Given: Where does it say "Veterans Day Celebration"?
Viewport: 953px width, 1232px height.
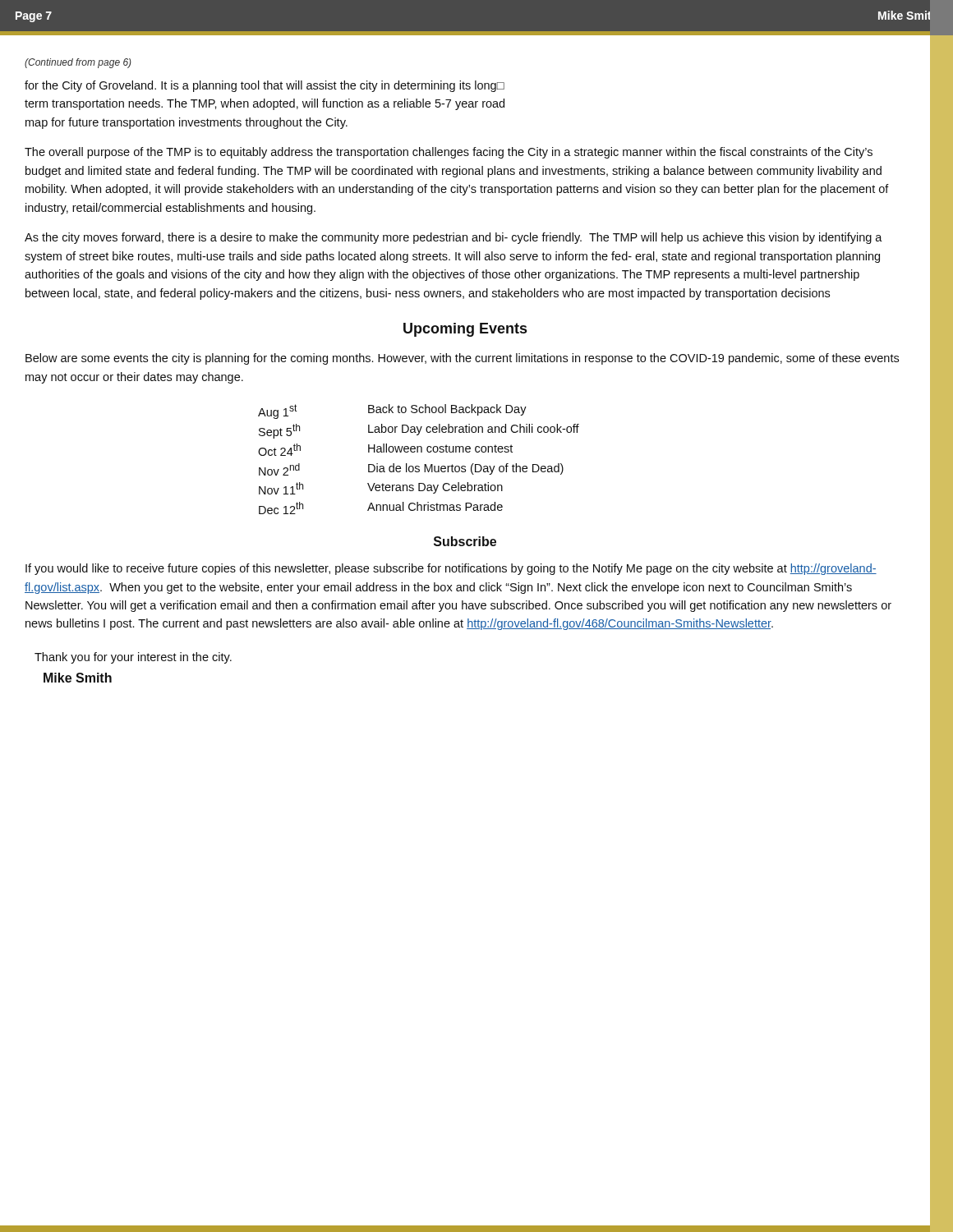Looking at the screenshot, I should (x=435, y=487).
